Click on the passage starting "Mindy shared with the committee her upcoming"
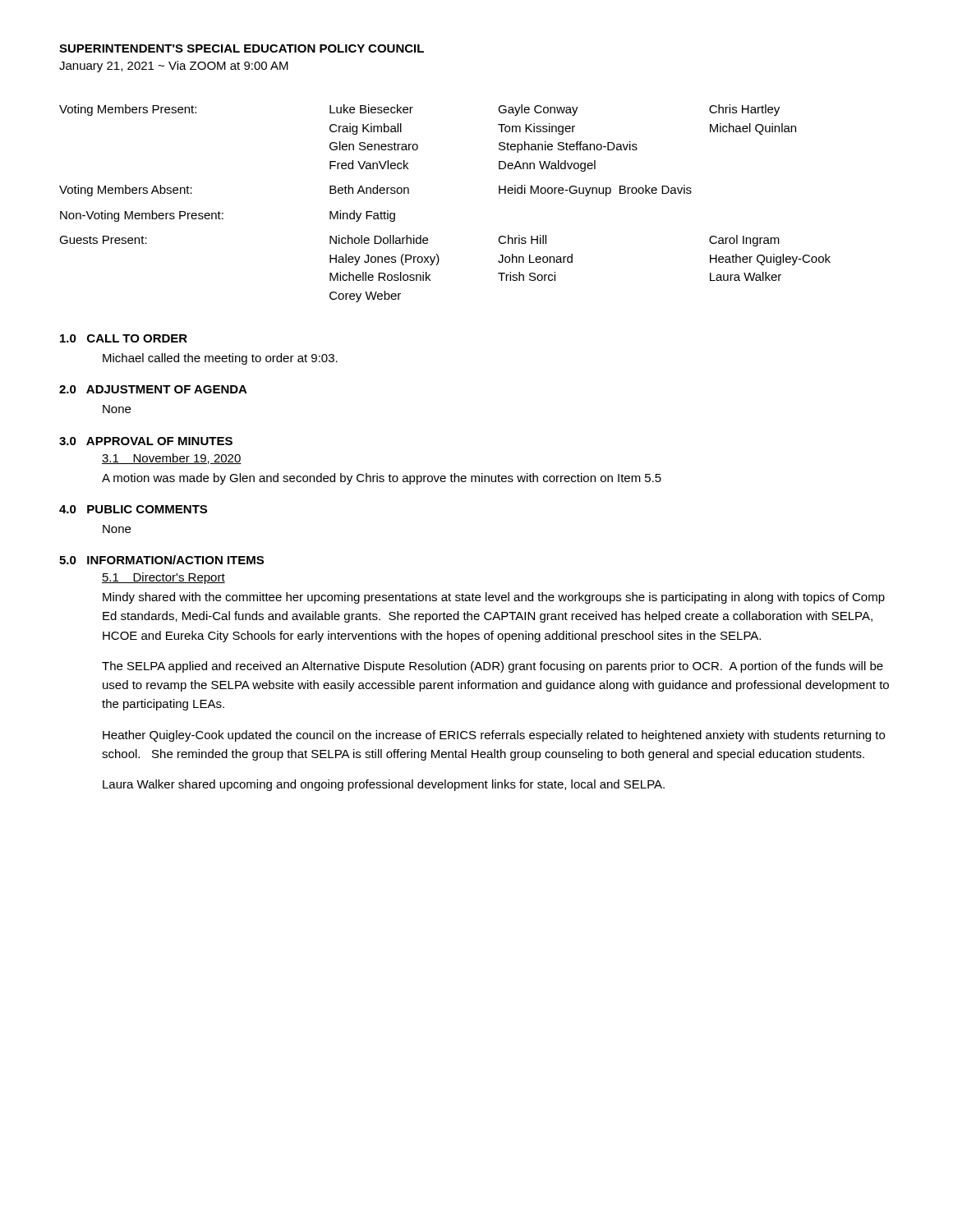This screenshot has width=953, height=1232. click(493, 616)
